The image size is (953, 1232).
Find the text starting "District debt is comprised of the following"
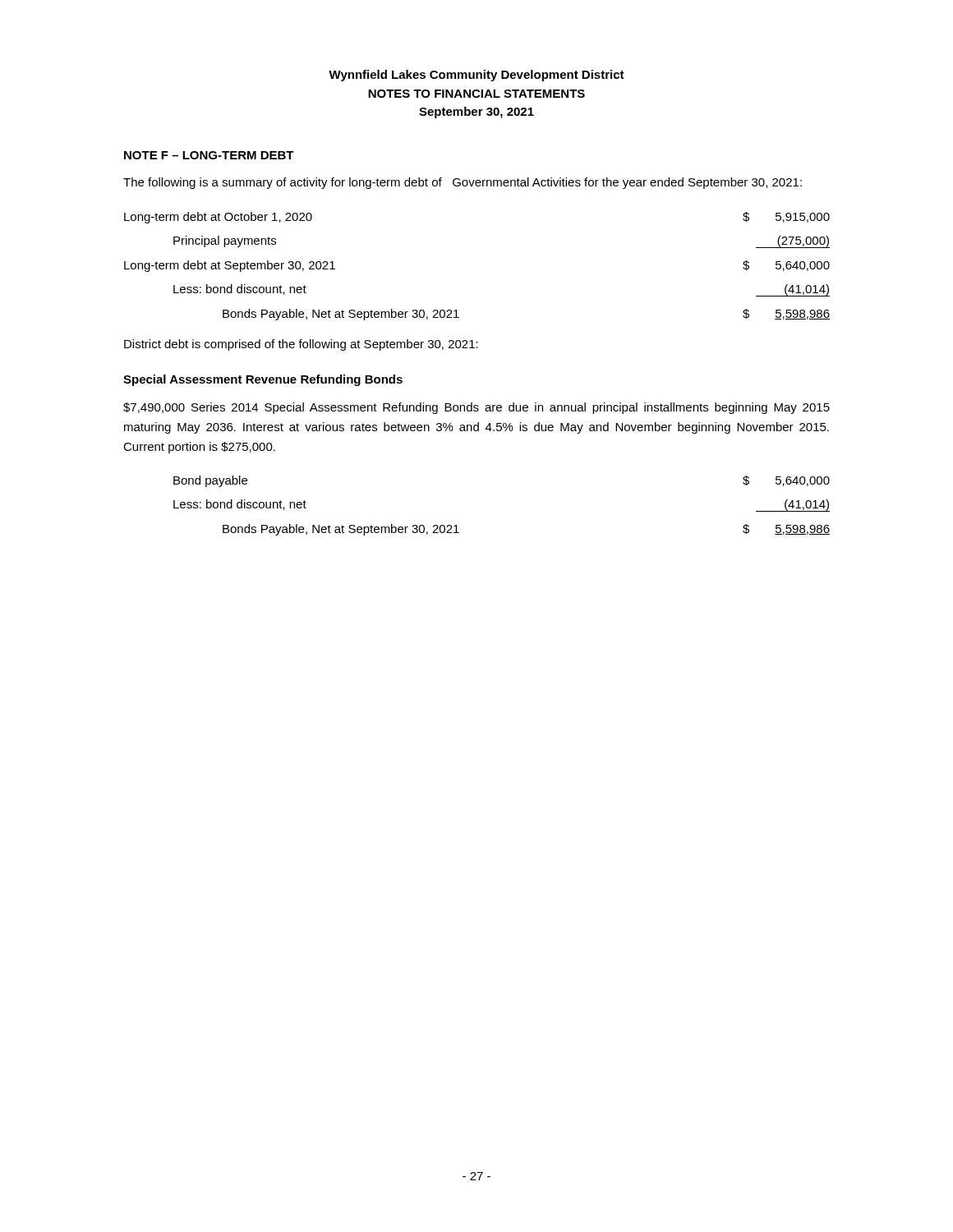[x=301, y=344]
